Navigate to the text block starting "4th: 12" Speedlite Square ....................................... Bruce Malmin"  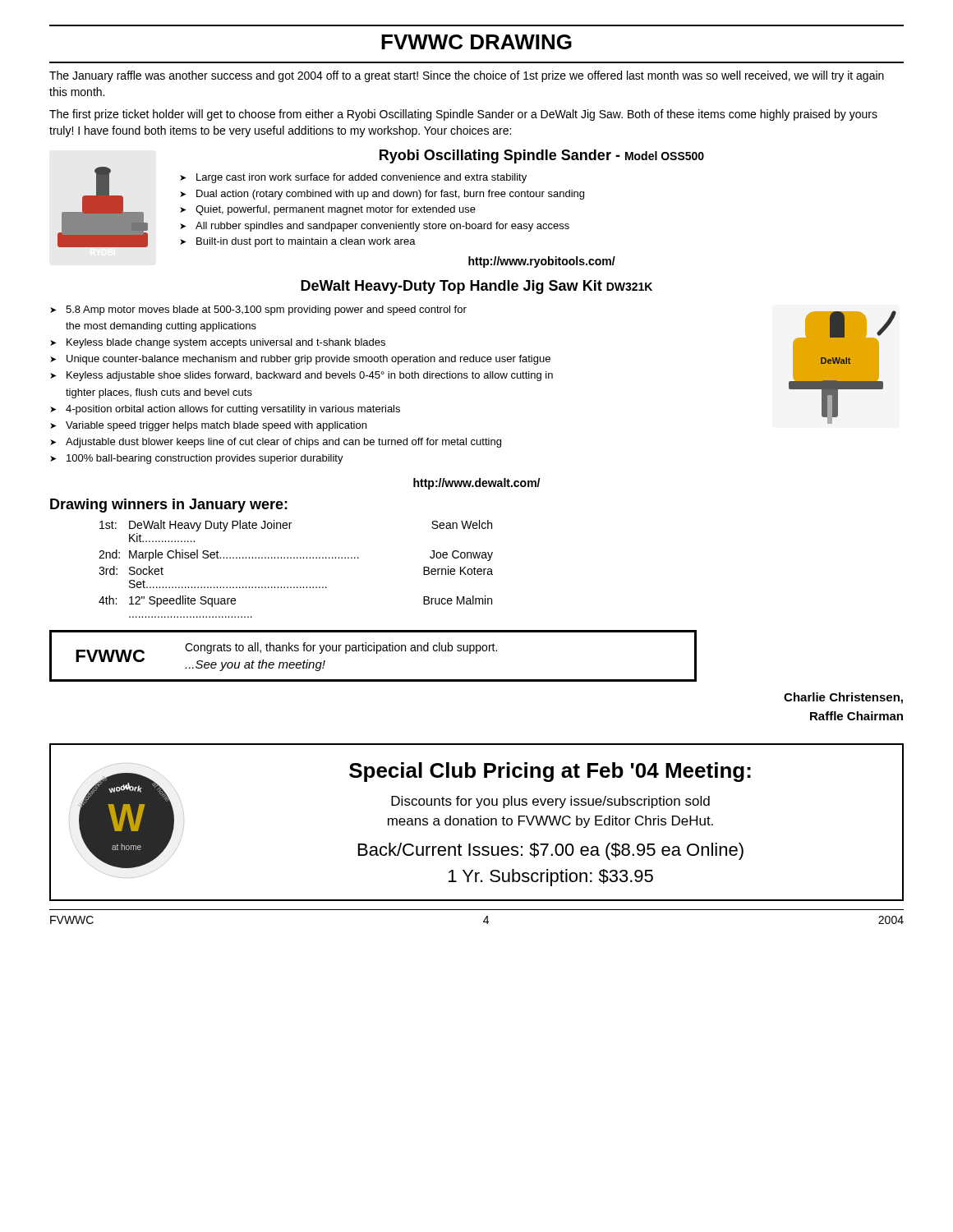pyautogui.click(x=183, y=601)
